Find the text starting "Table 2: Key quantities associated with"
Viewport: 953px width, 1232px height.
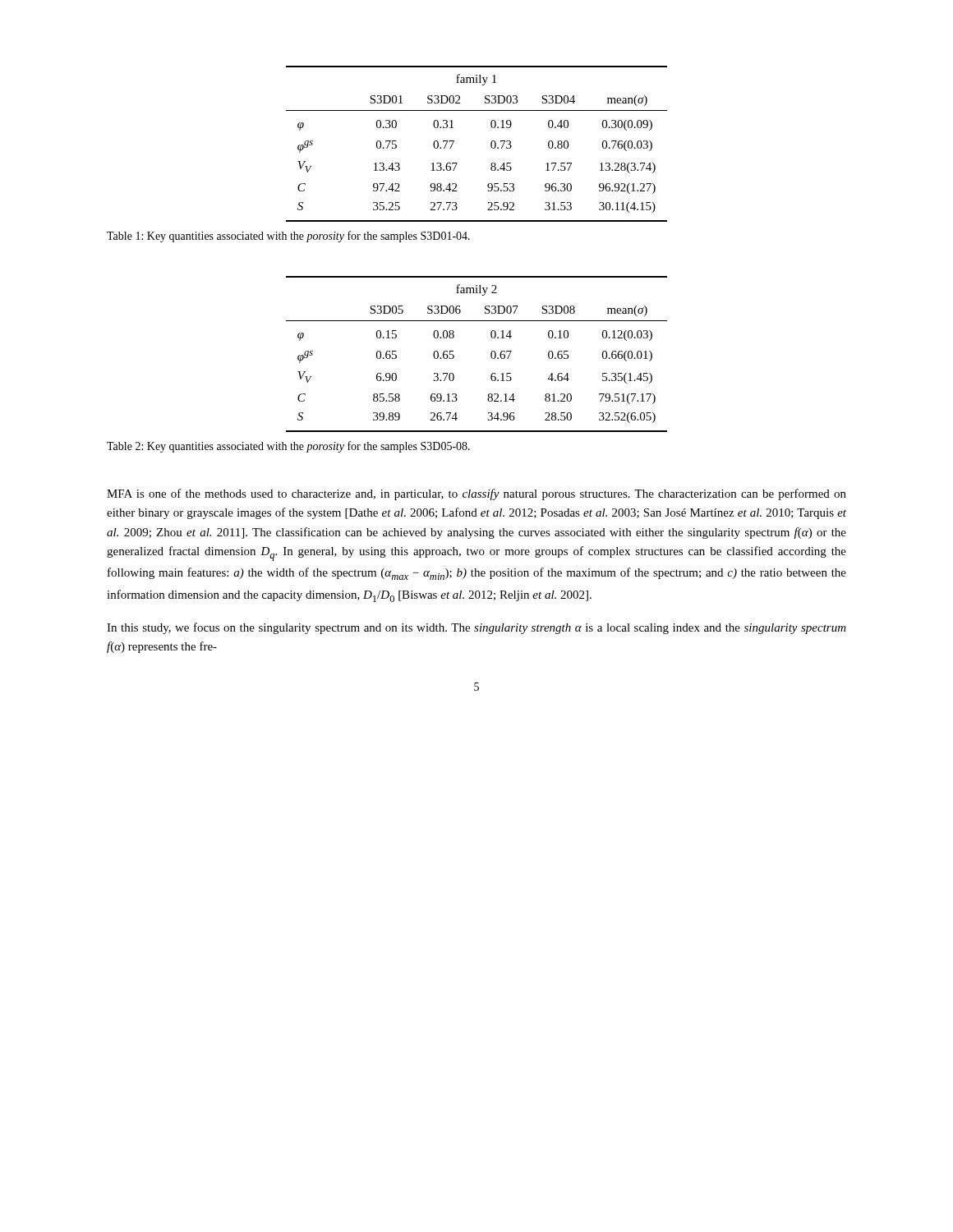[x=289, y=446]
